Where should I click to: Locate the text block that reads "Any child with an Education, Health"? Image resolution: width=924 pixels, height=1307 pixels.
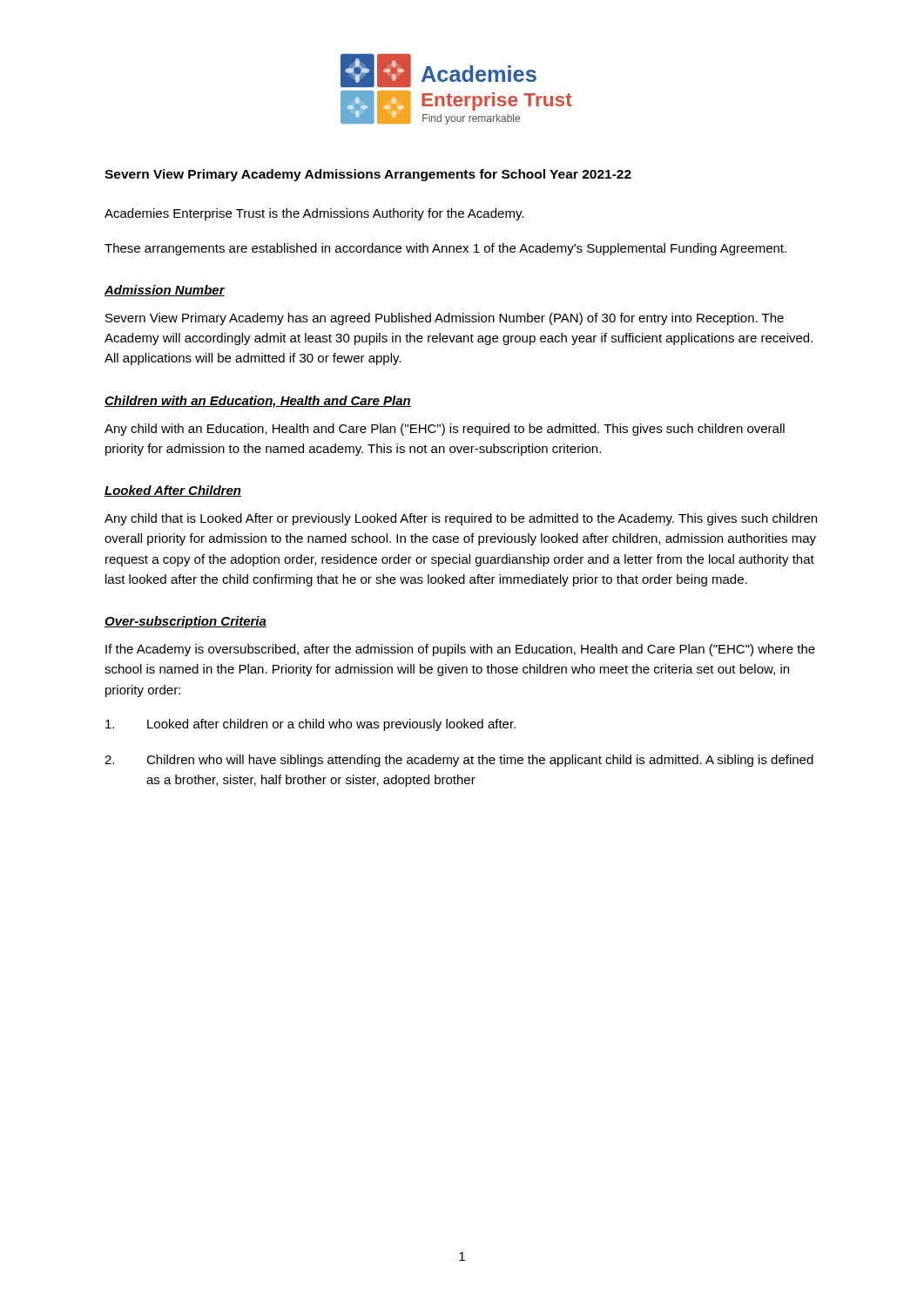coord(445,438)
